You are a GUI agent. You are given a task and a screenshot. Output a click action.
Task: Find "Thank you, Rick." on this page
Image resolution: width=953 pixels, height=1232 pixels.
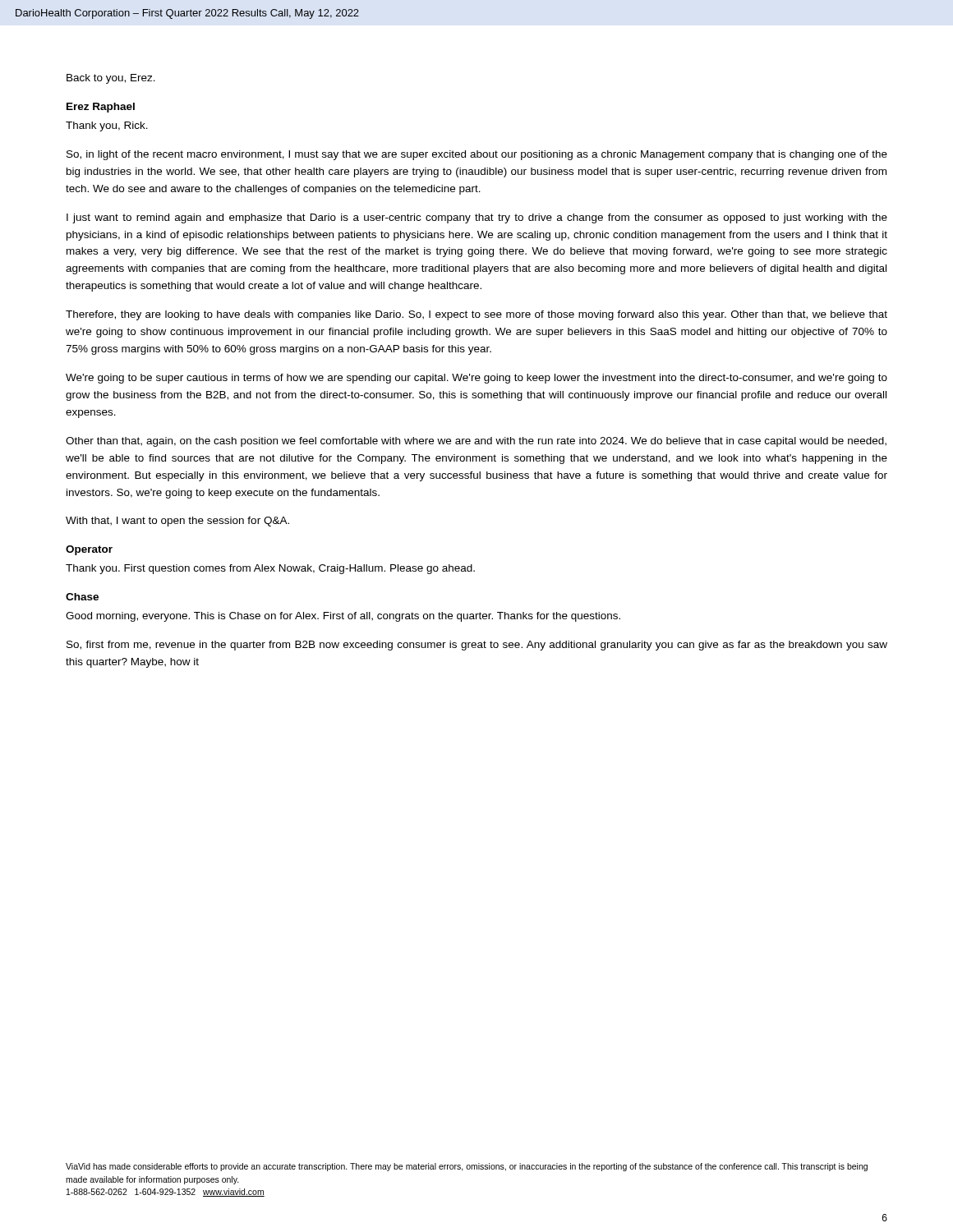coord(107,125)
